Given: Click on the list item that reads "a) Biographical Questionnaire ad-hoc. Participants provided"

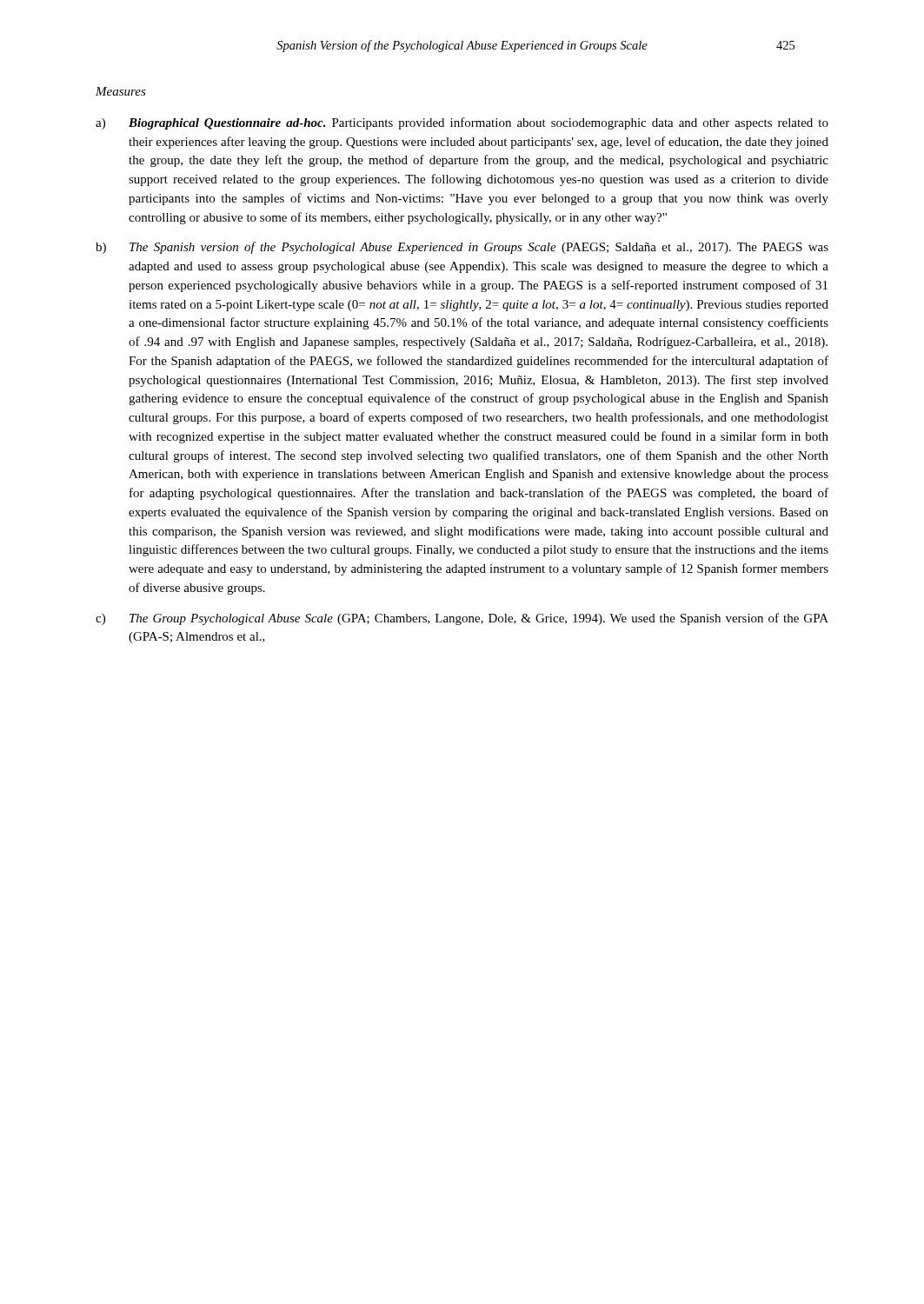Looking at the screenshot, I should point(462,170).
